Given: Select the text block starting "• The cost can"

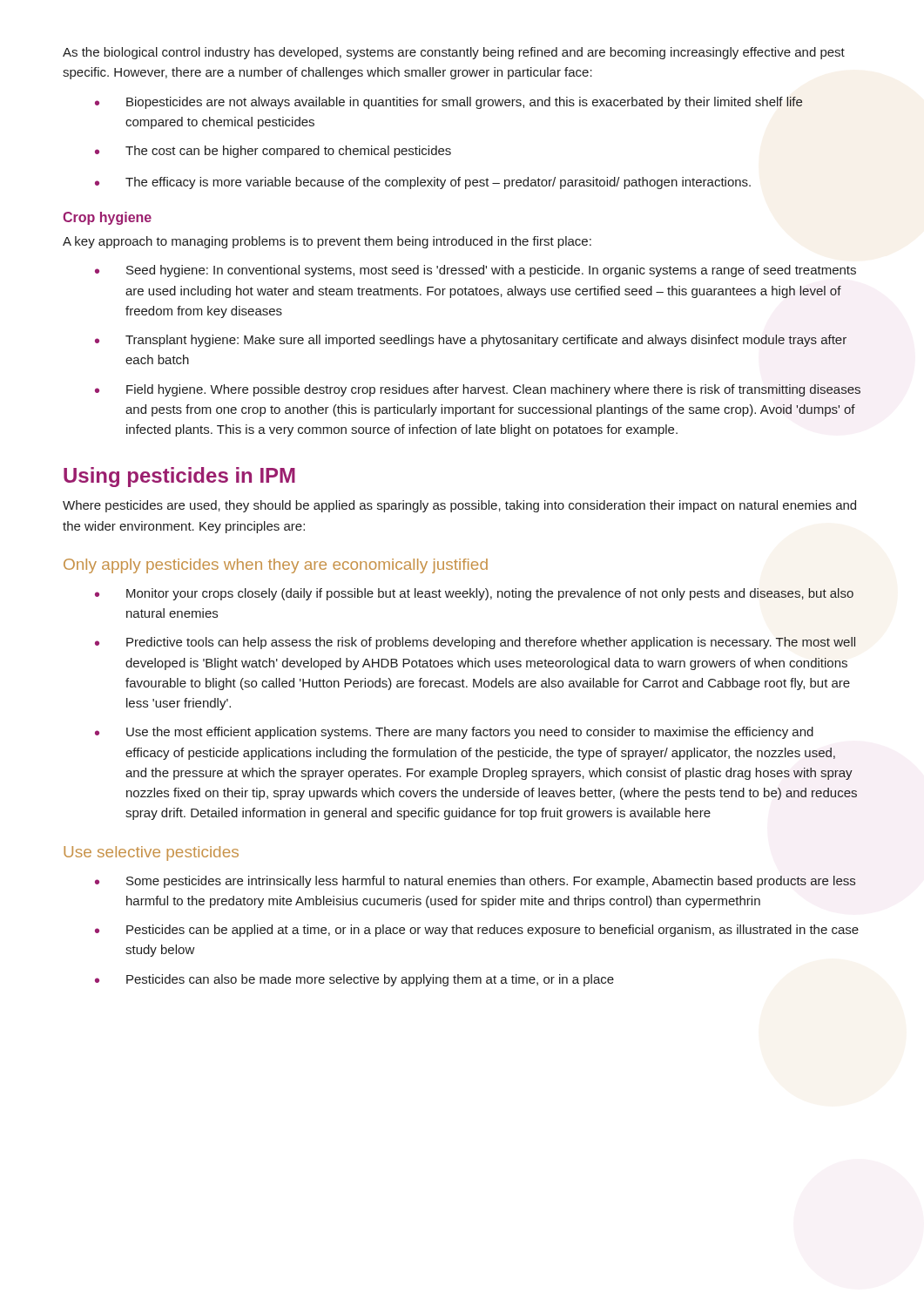Looking at the screenshot, I should (x=273, y=152).
